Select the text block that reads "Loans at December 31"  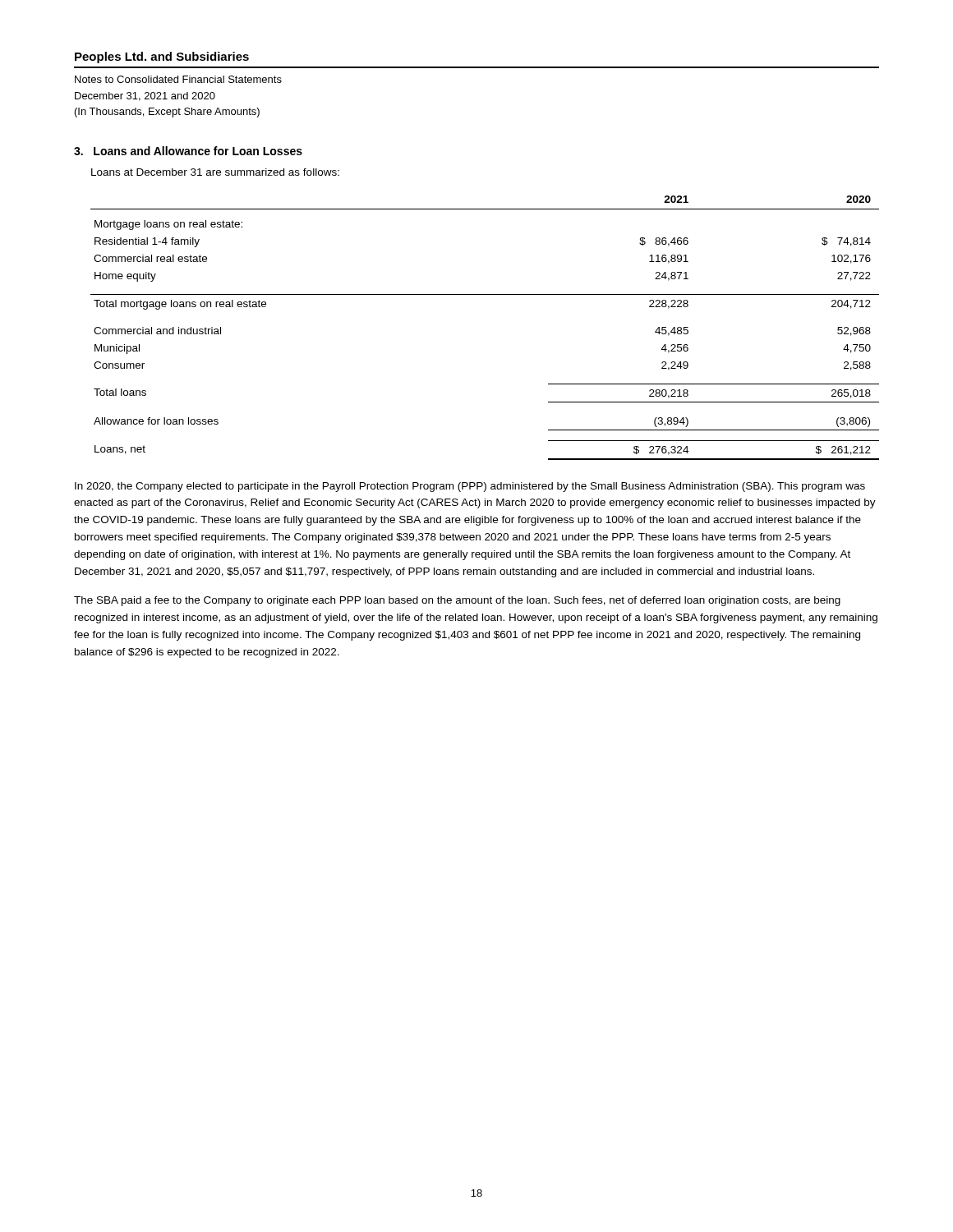point(215,172)
